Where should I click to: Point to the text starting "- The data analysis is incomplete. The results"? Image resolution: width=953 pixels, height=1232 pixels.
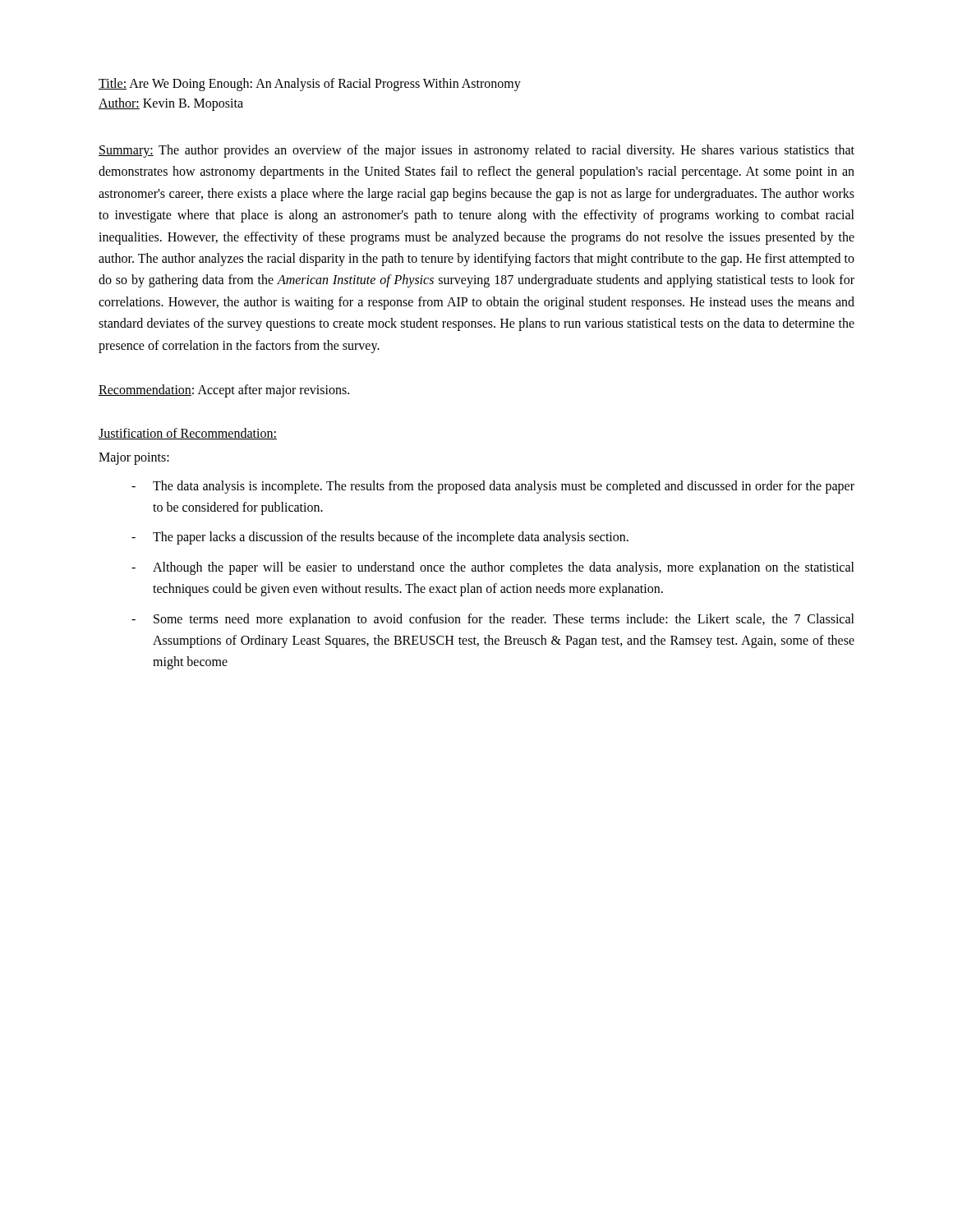493,497
